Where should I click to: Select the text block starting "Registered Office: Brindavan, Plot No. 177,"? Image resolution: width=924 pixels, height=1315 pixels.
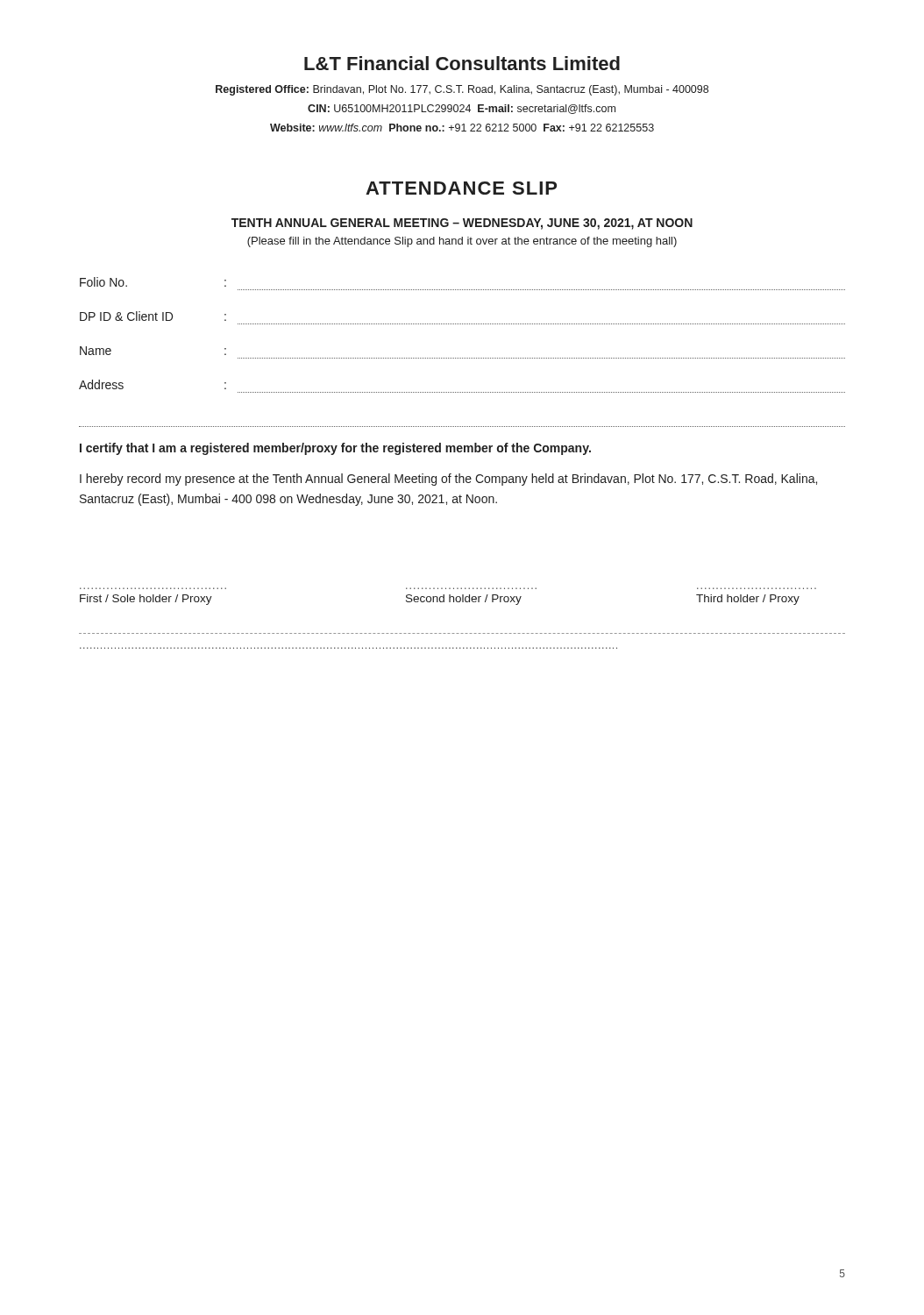(462, 109)
